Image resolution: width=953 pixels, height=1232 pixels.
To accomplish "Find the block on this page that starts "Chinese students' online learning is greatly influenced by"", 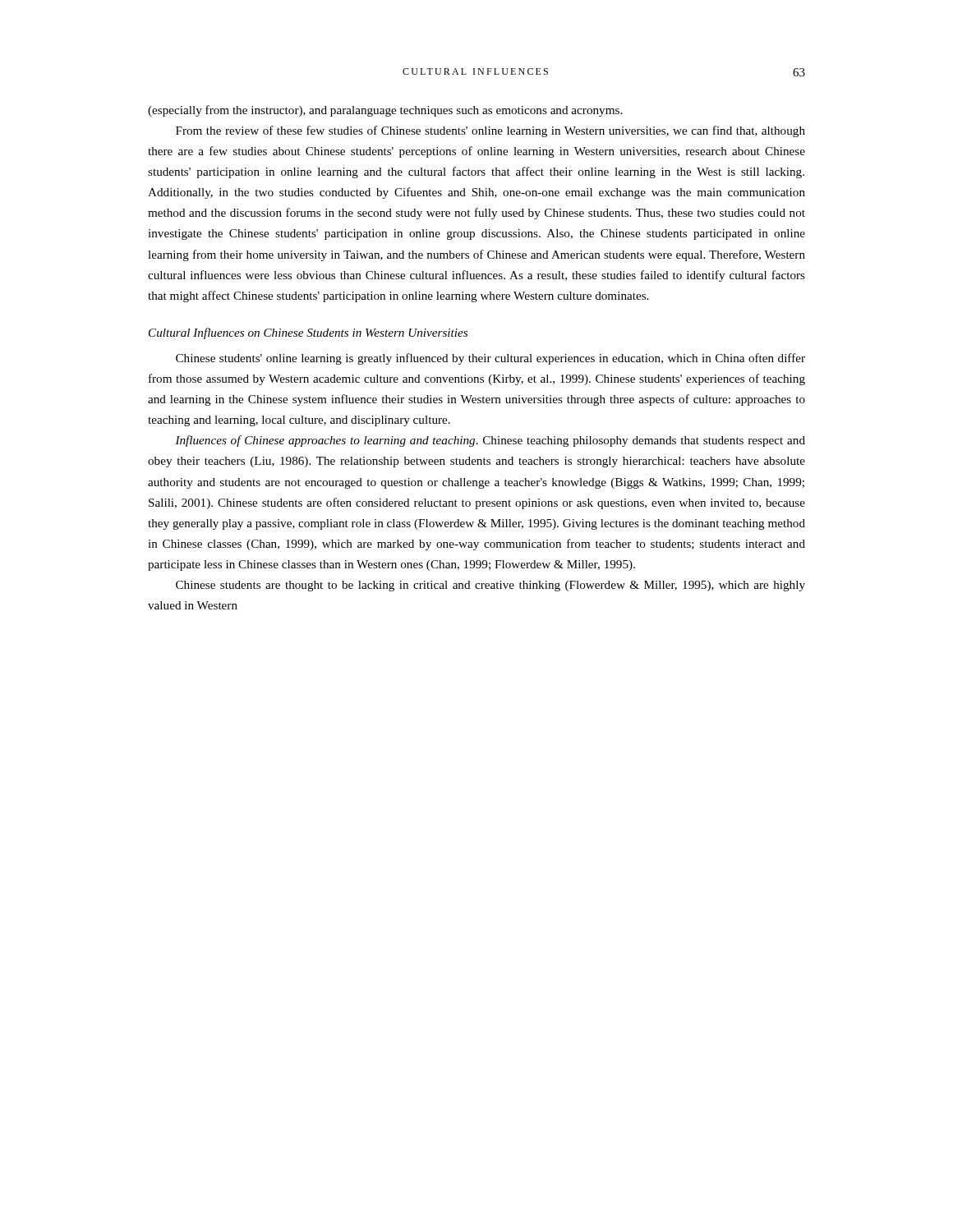I will [x=476, y=389].
